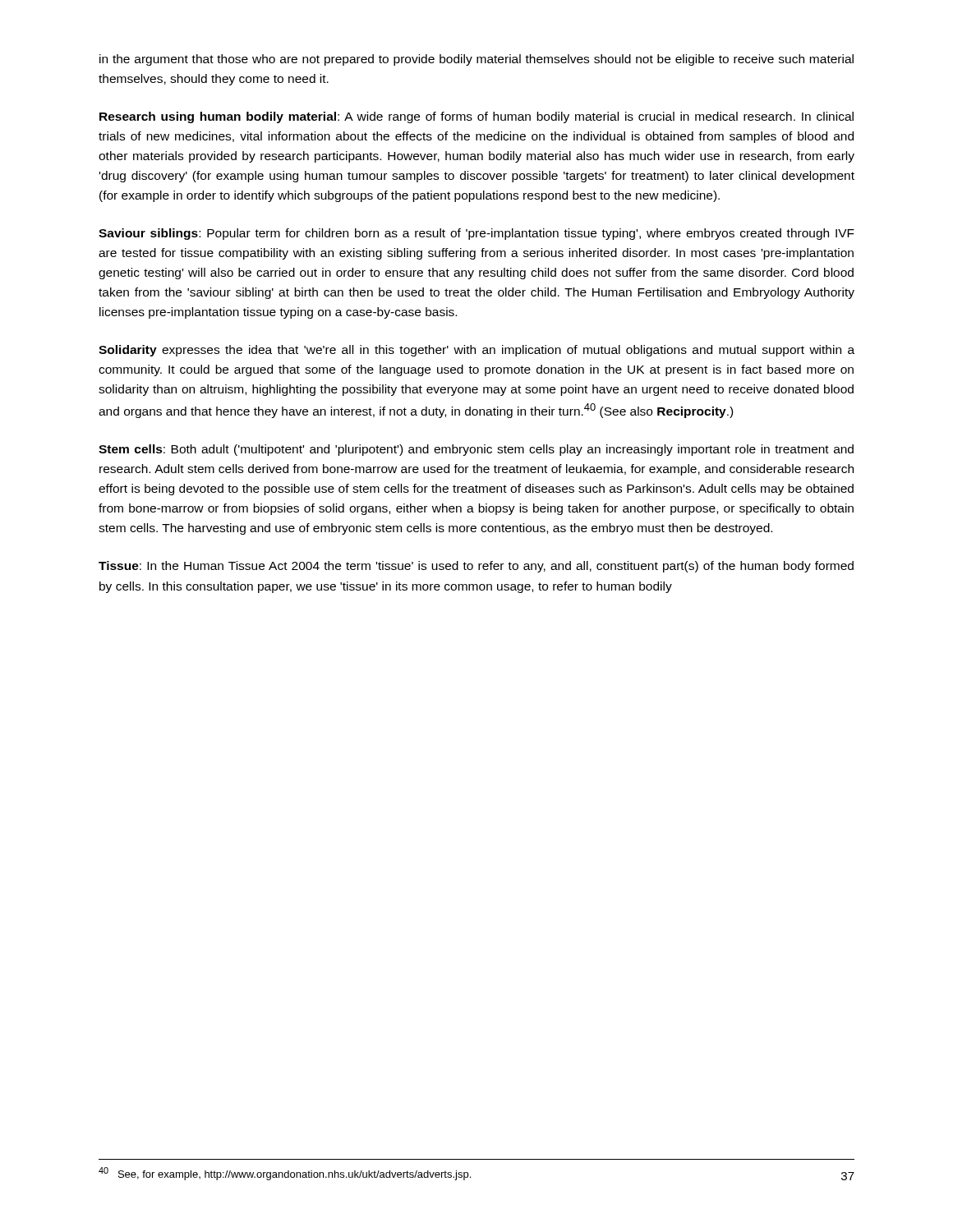The height and width of the screenshot is (1232, 953).
Task: Locate the block starting "Saviour siblings: Popular"
Action: click(x=476, y=272)
